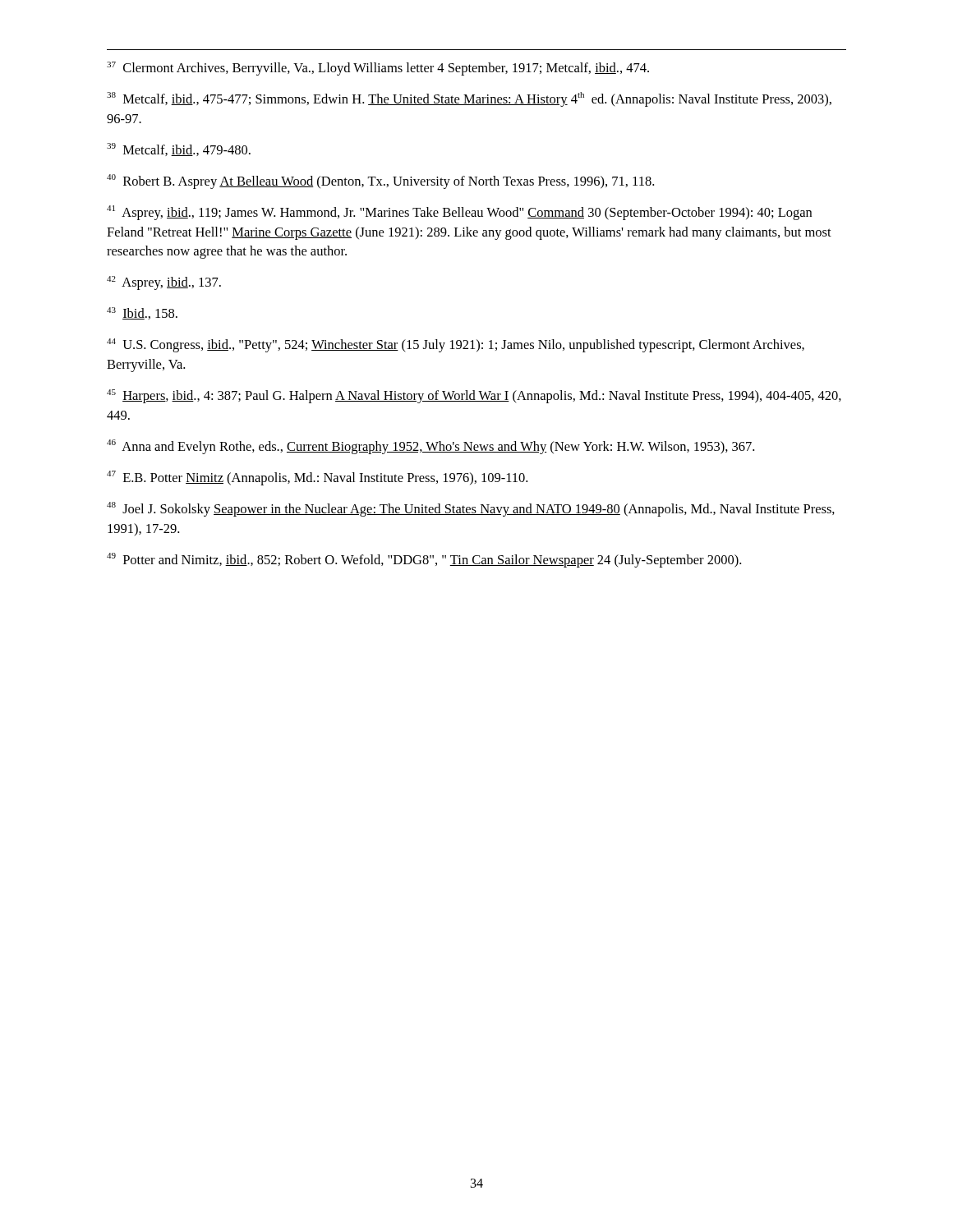
Task: Click on the region starting "45 Harpers, ibid., 4: 387; Paul"
Action: 474,405
